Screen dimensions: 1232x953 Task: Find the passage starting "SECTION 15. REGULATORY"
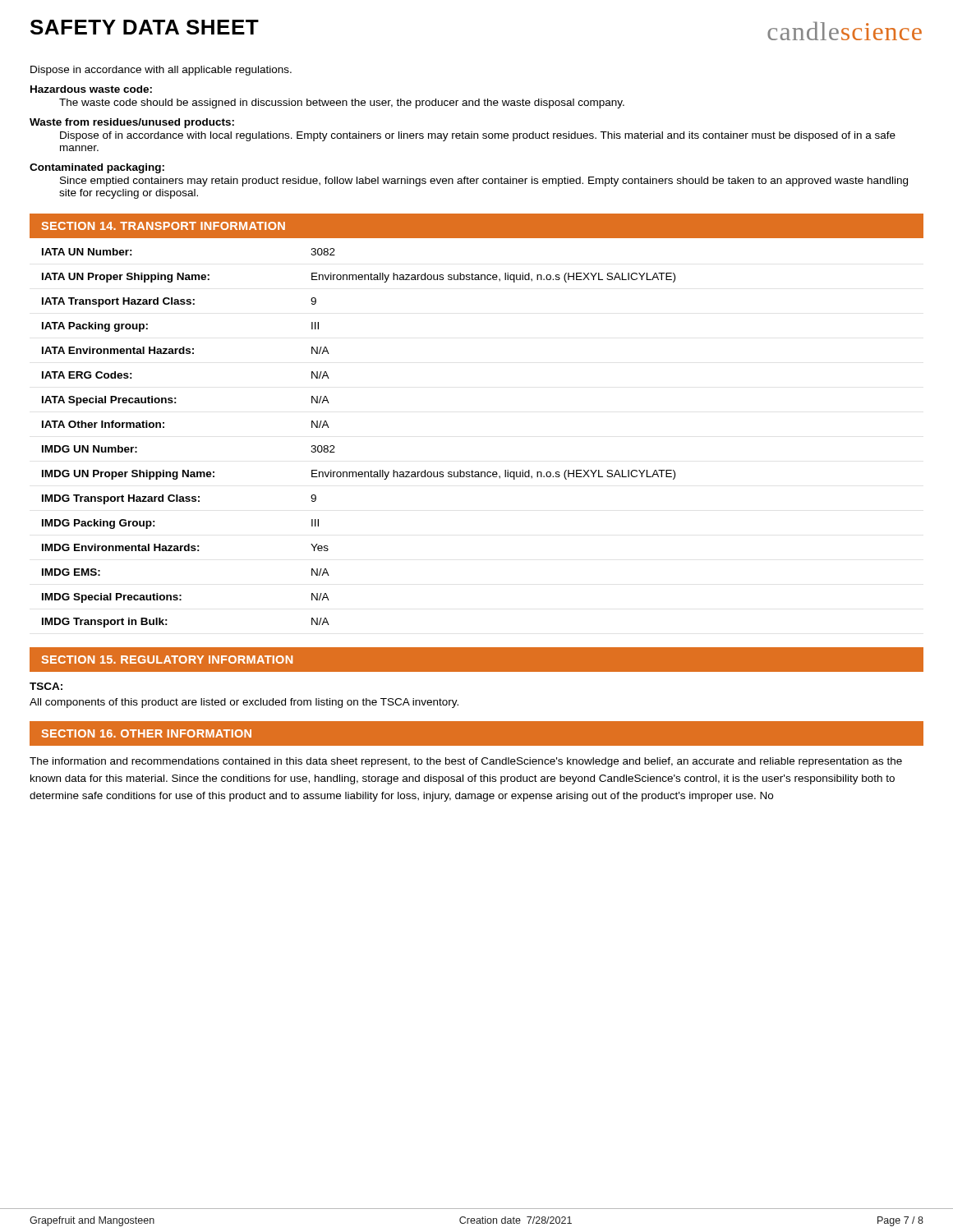click(167, 660)
